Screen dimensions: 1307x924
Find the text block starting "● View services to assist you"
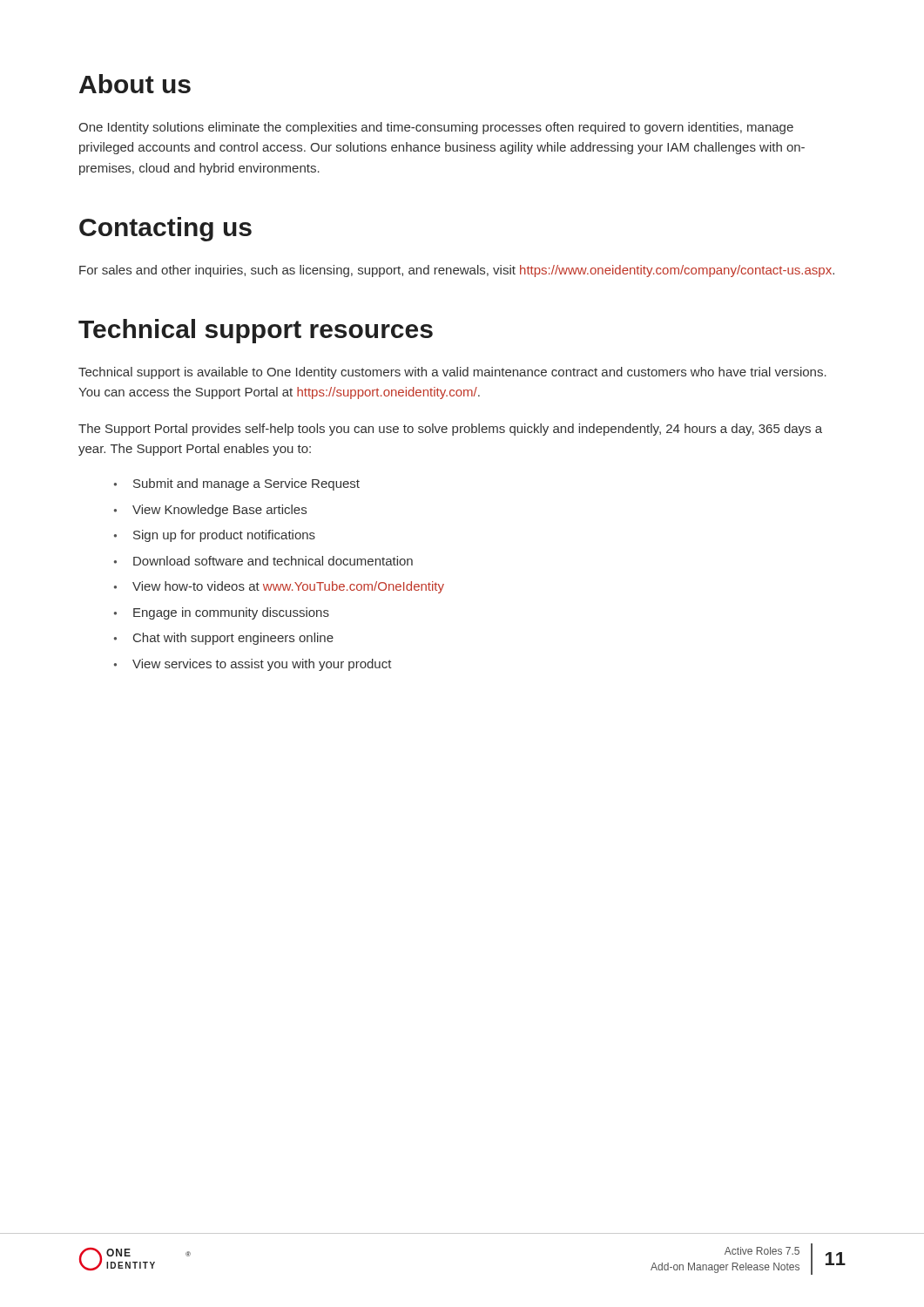[253, 665]
